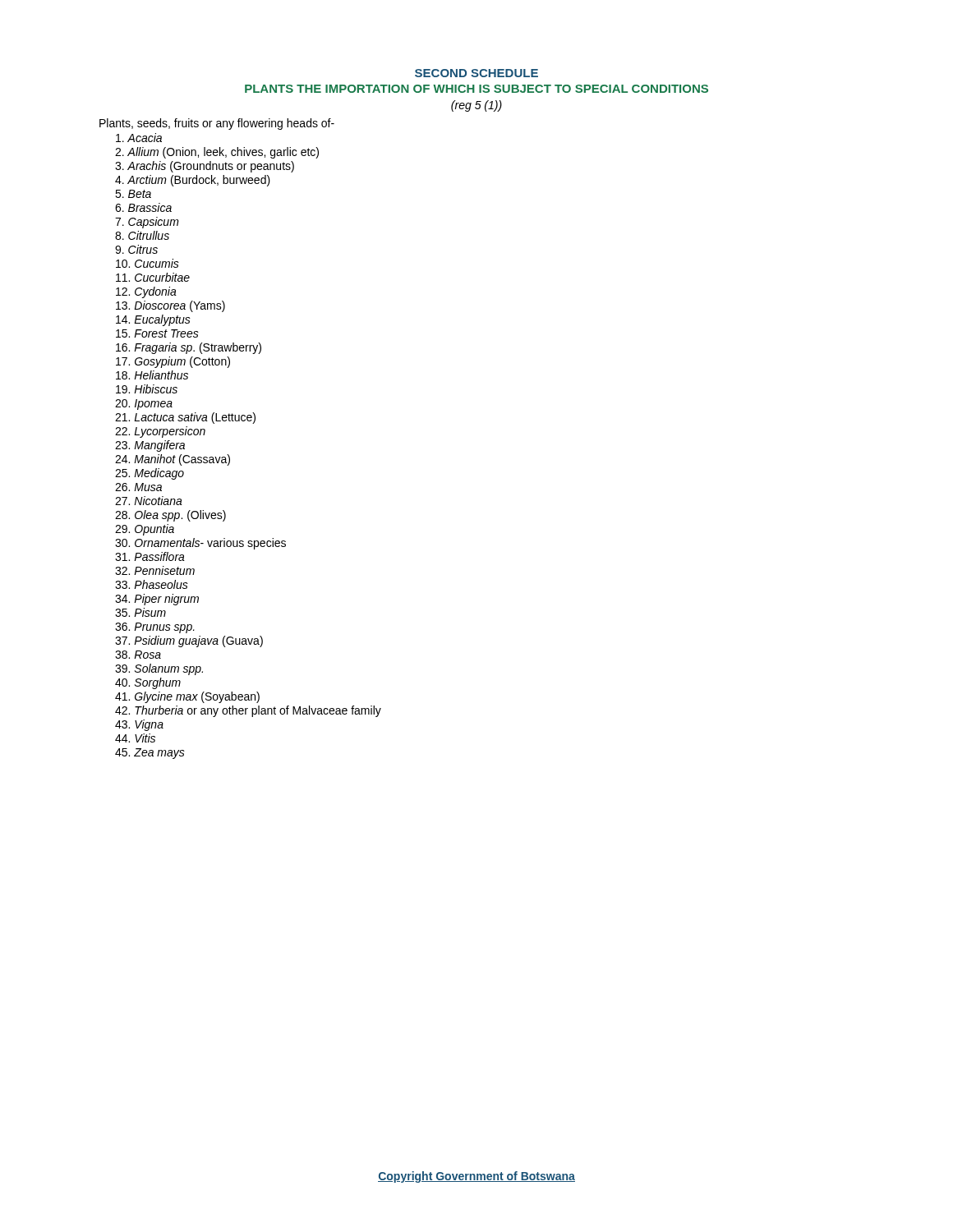Locate the text block starting "7. Capsicum"
This screenshot has width=953, height=1232.
click(x=147, y=222)
